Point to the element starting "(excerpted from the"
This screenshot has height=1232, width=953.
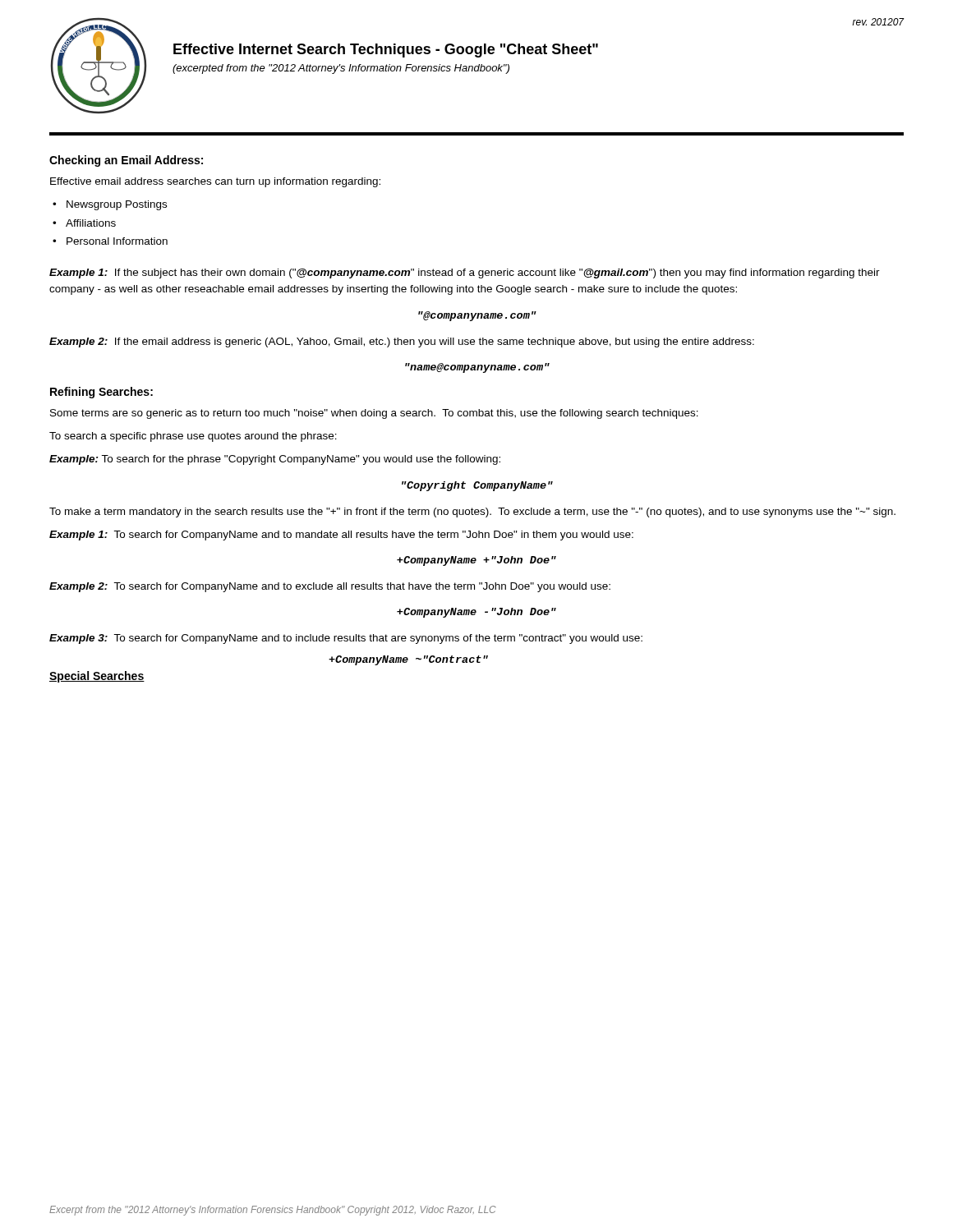341,68
